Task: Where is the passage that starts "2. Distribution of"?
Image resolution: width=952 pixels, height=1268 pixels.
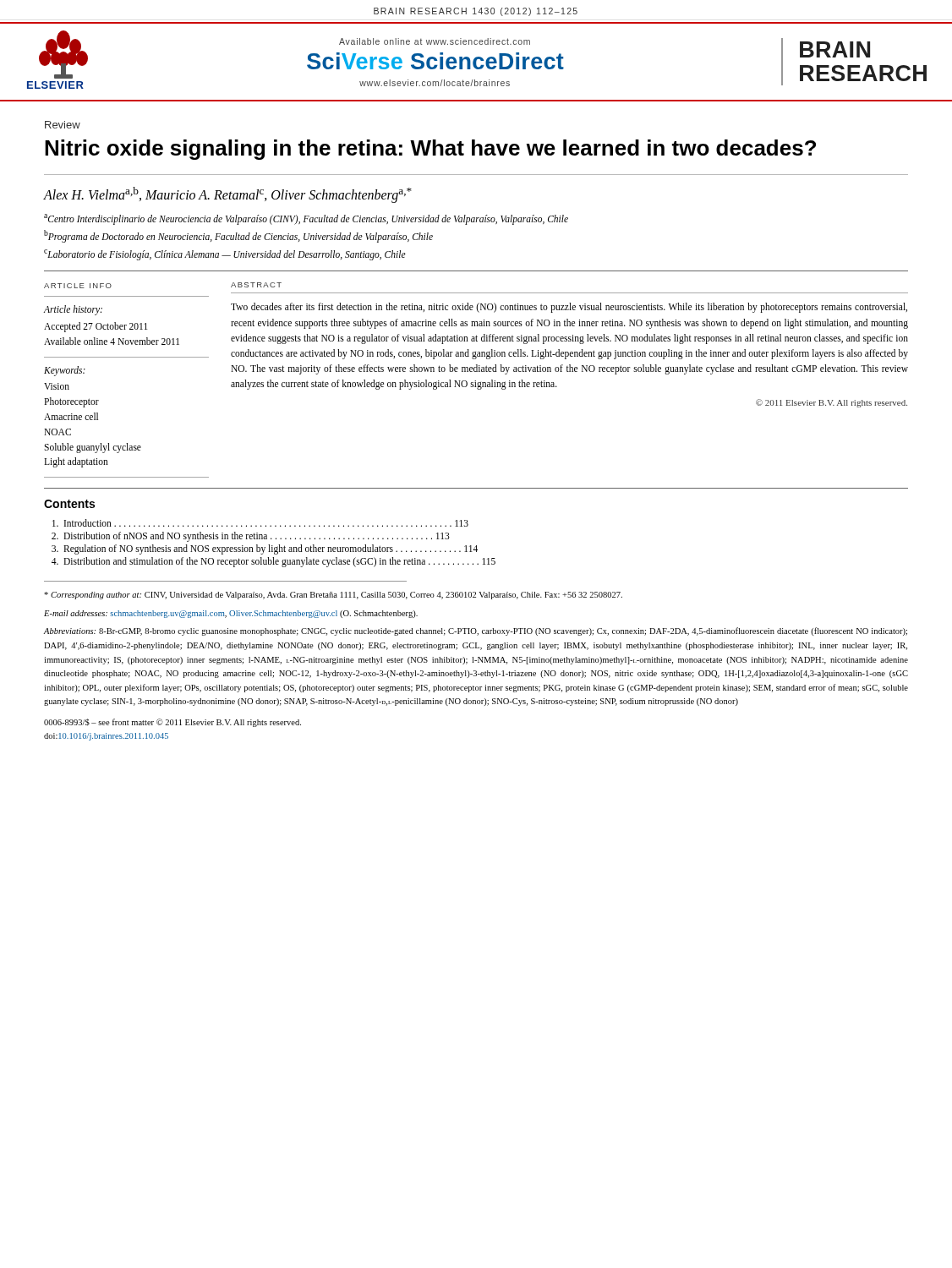Action: pyautogui.click(x=247, y=536)
